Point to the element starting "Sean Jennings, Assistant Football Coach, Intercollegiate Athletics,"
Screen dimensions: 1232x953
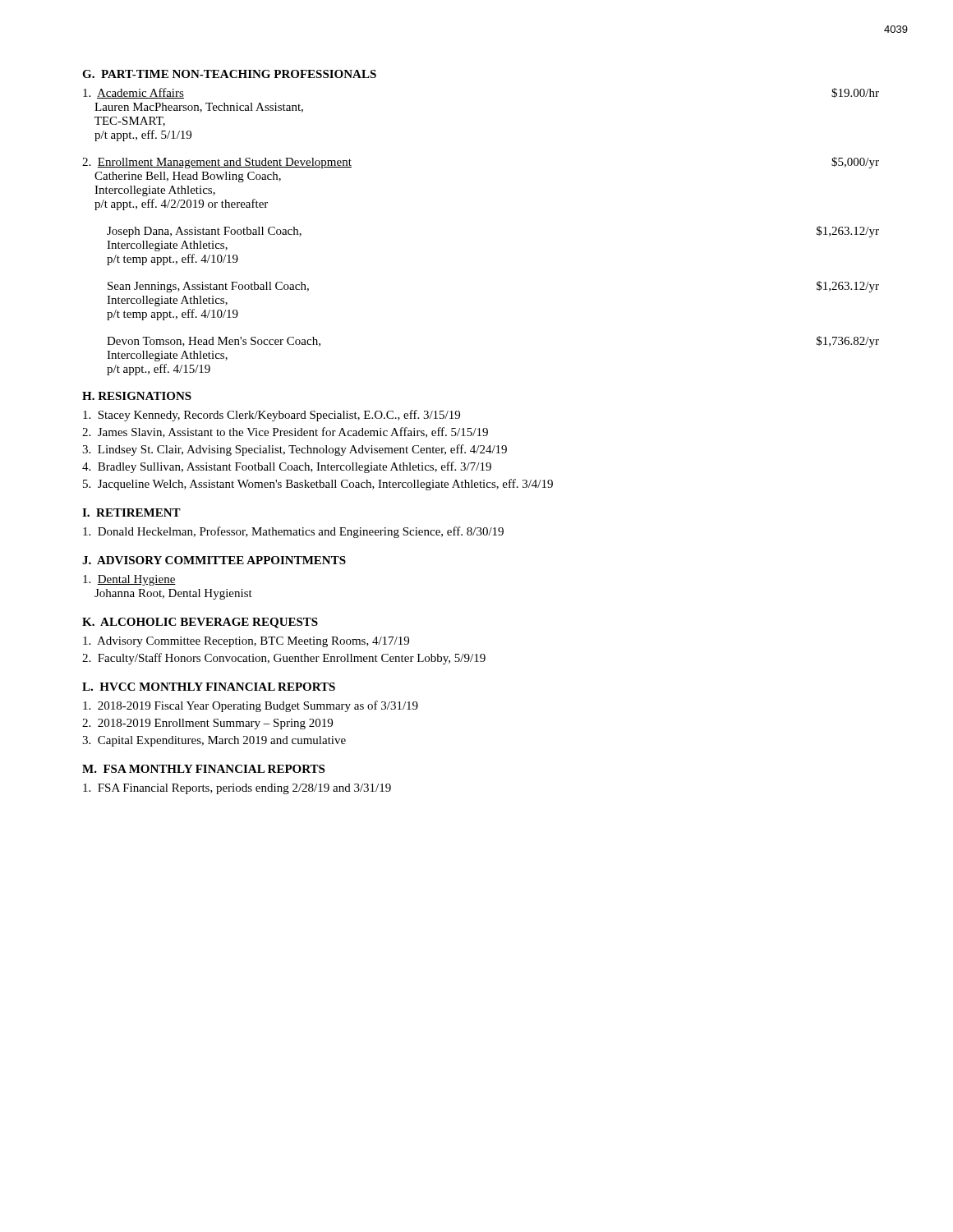click(207, 286)
